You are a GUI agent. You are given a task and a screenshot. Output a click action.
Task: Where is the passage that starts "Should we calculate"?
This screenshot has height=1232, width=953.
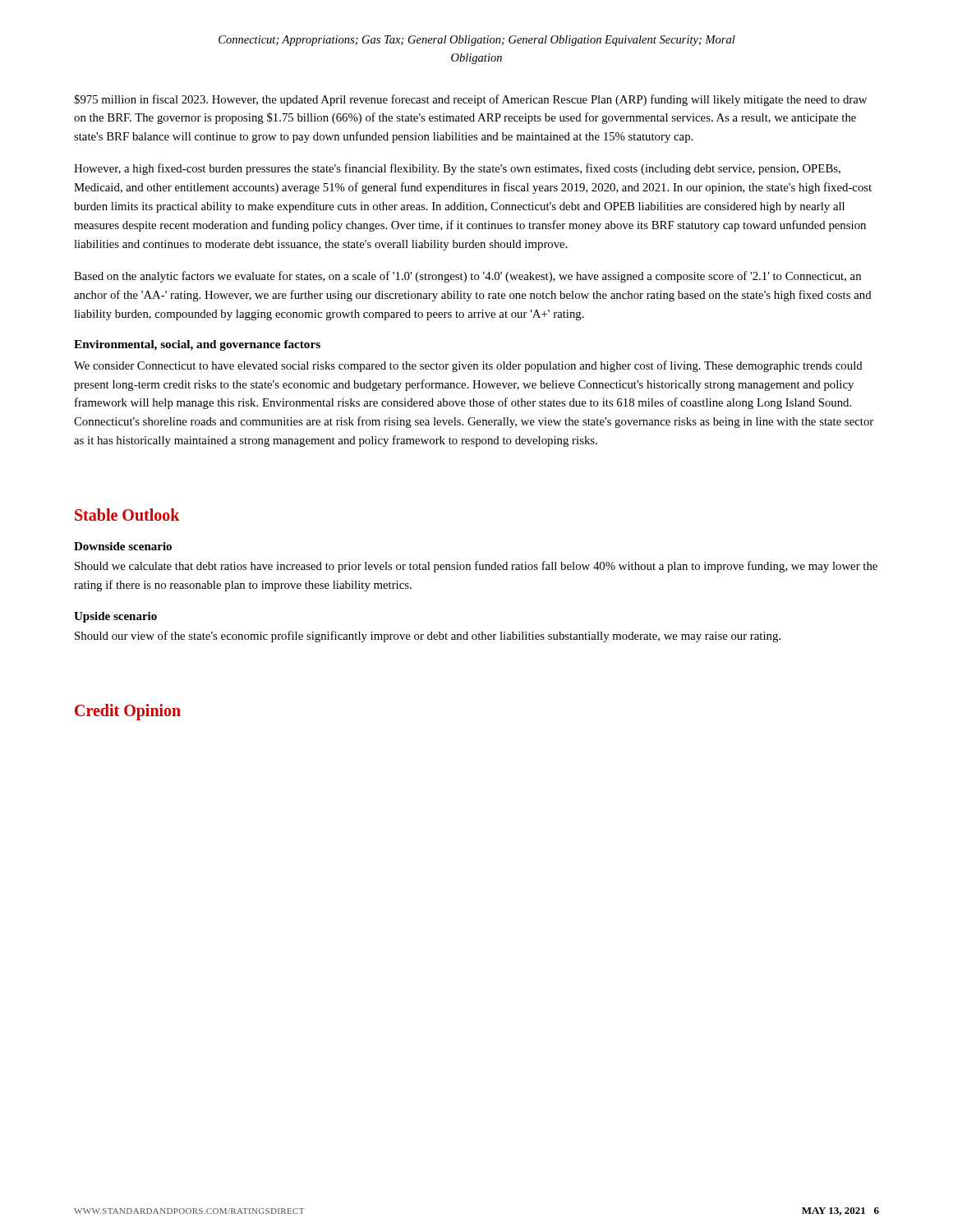(x=476, y=576)
